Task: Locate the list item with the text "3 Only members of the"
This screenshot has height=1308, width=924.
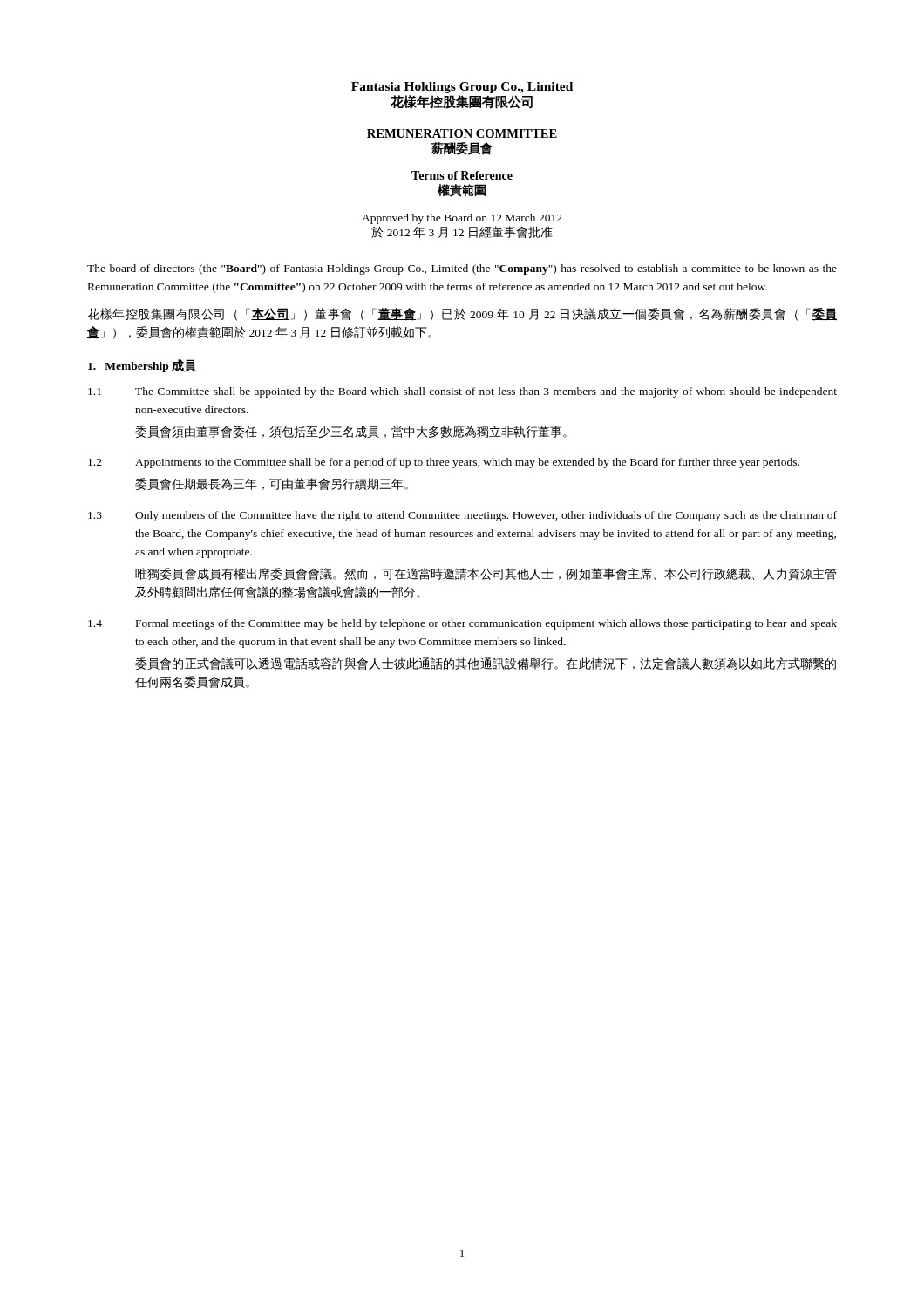Action: (462, 516)
